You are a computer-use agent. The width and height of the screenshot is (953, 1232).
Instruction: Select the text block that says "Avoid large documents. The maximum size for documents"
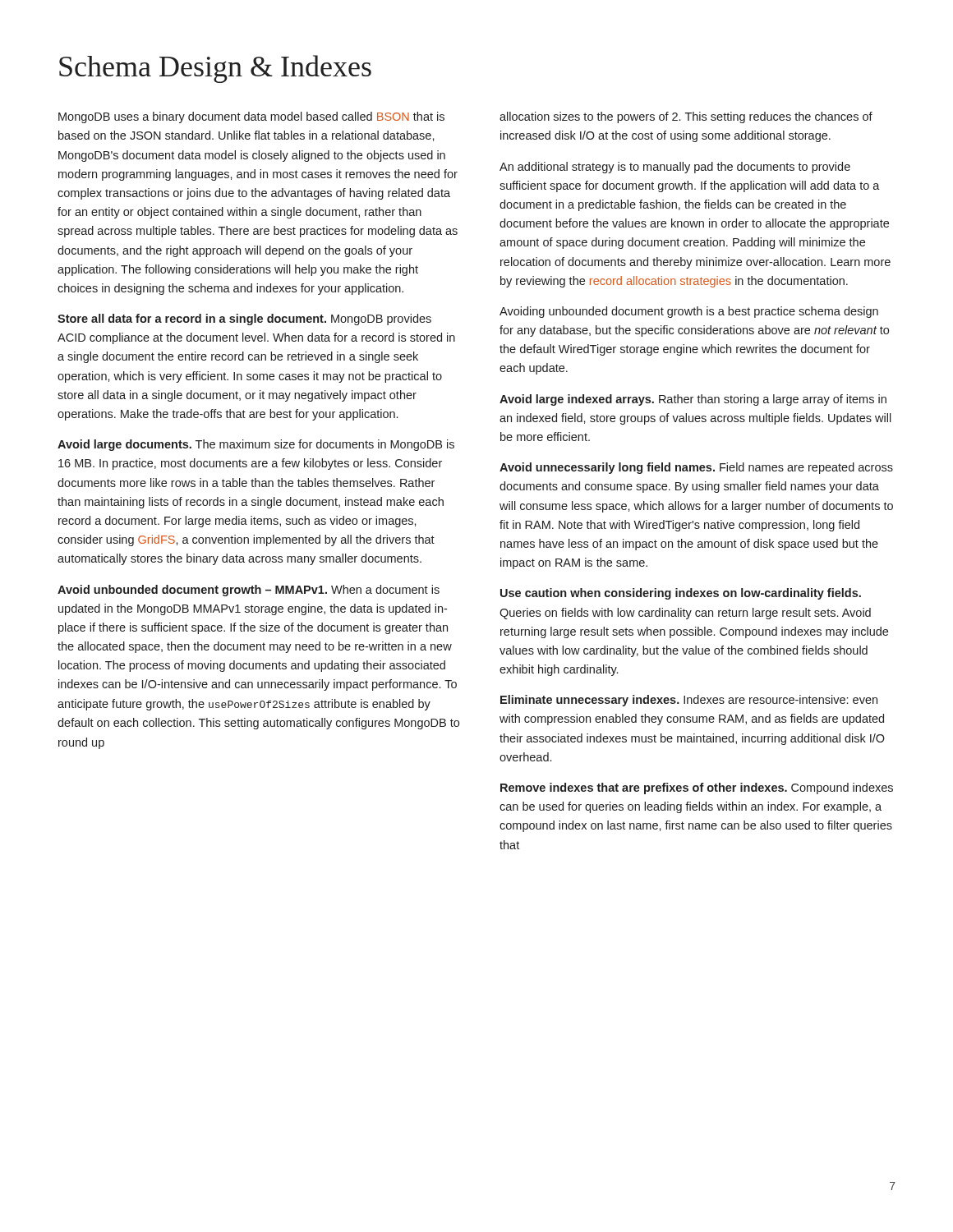point(259,502)
